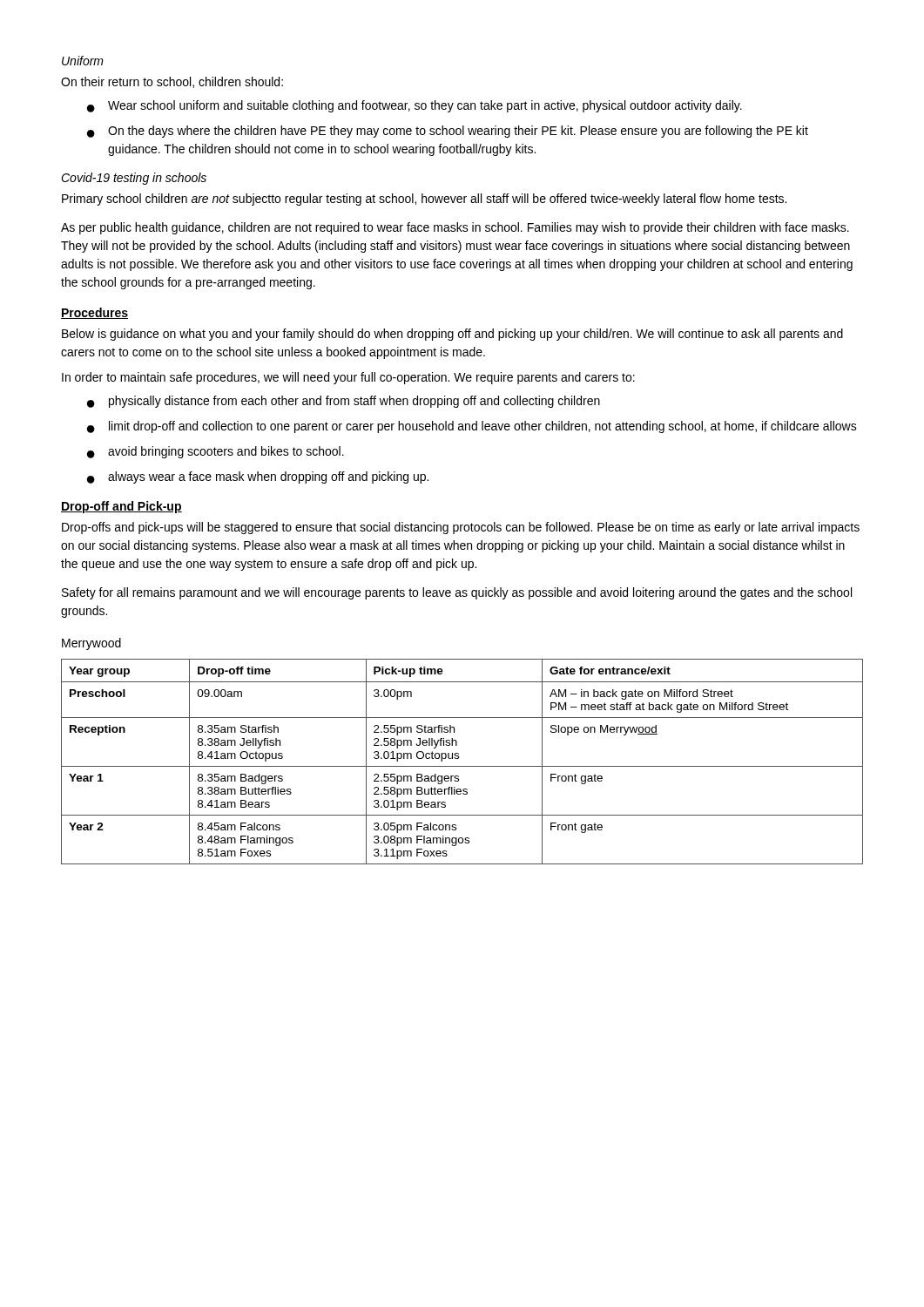Screen dimensions: 1307x924
Task: Find the block on this page that starts "● physically distance from each other"
Action: (474, 403)
